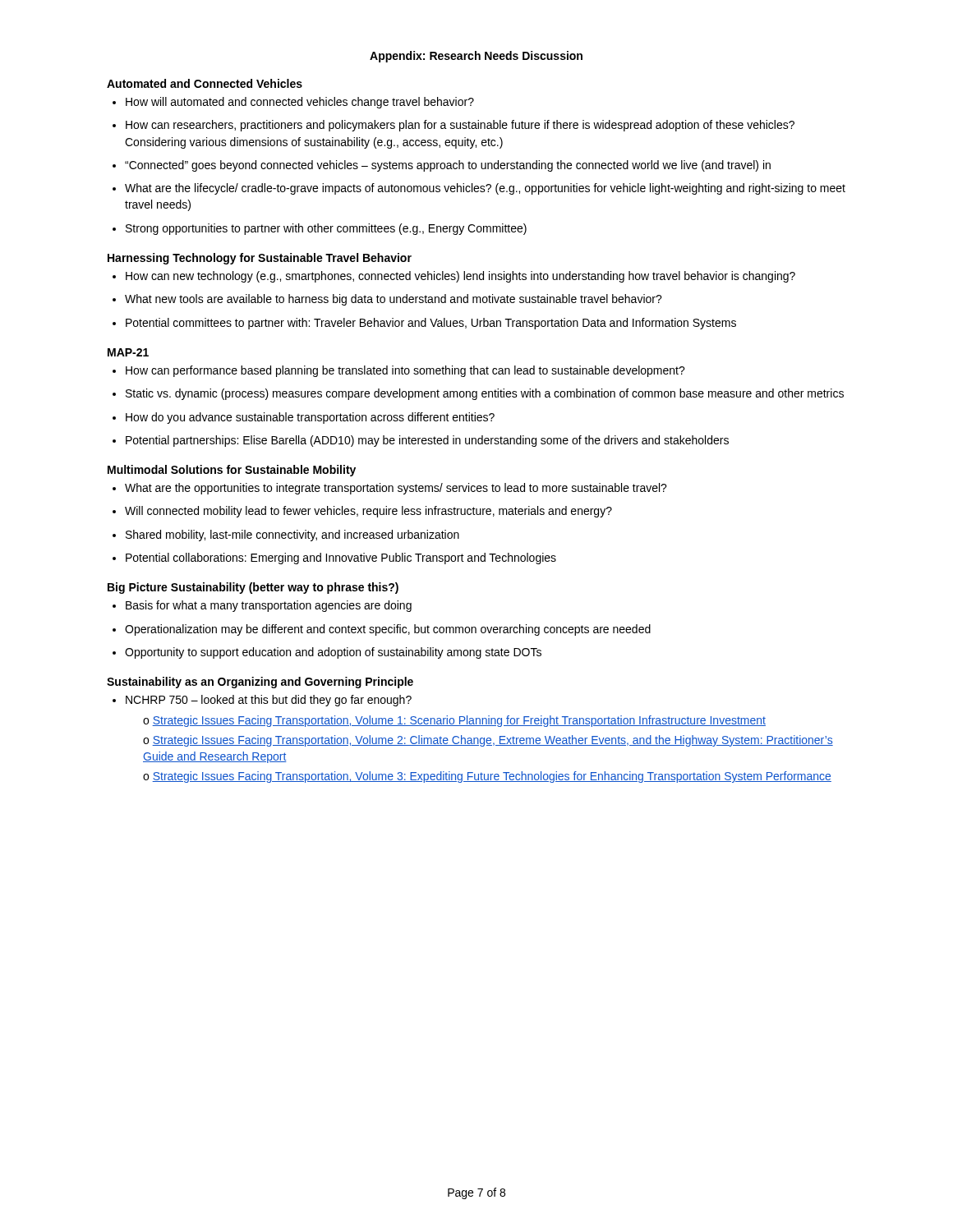Locate the section header containing "Harnessing Technology for Sustainable Travel Behavior"
The height and width of the screenshot is (1232, 953).
tap(259, 258)
